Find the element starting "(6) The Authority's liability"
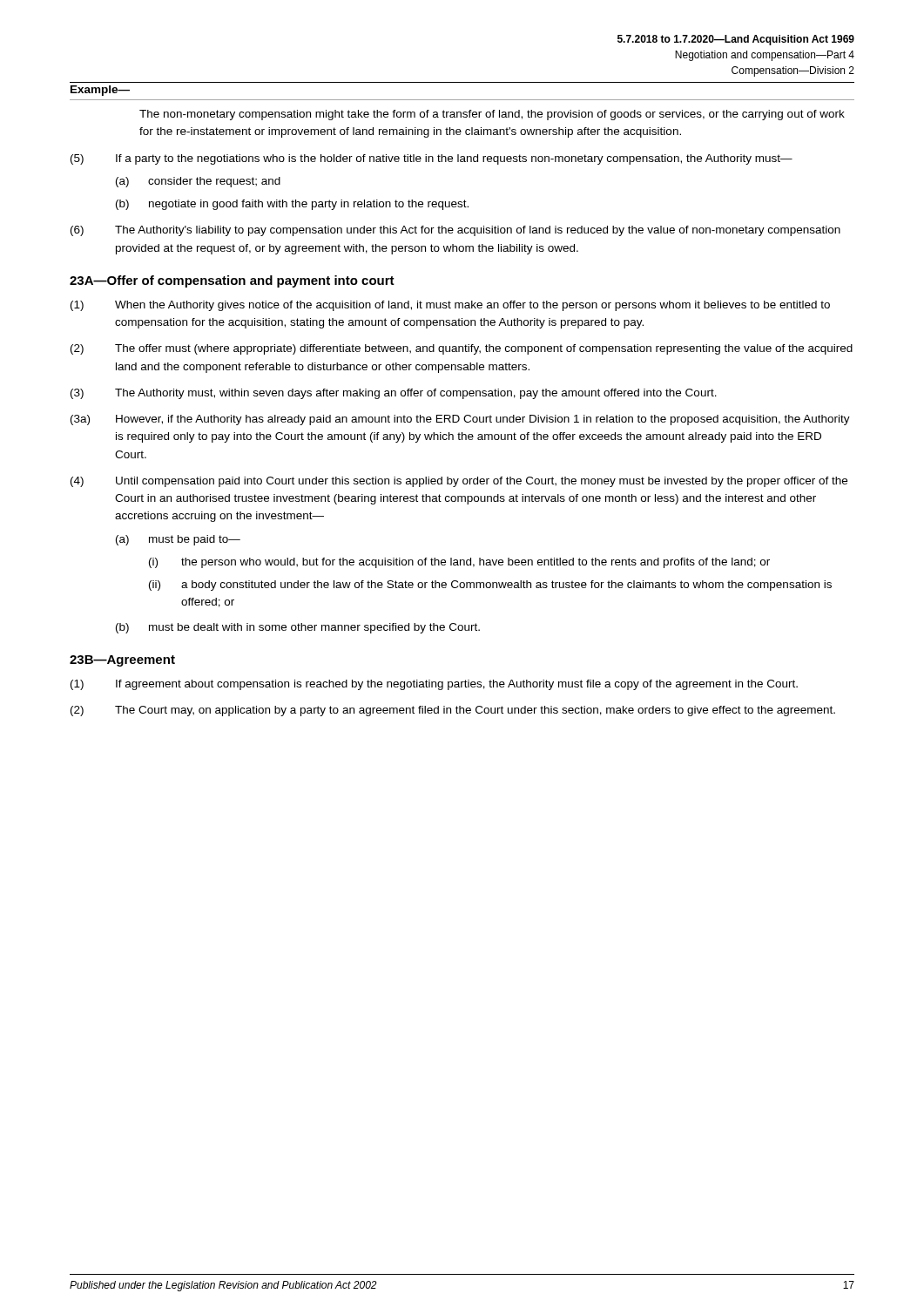The height and width of the screenshot is (1307, 924). (462, 239)
